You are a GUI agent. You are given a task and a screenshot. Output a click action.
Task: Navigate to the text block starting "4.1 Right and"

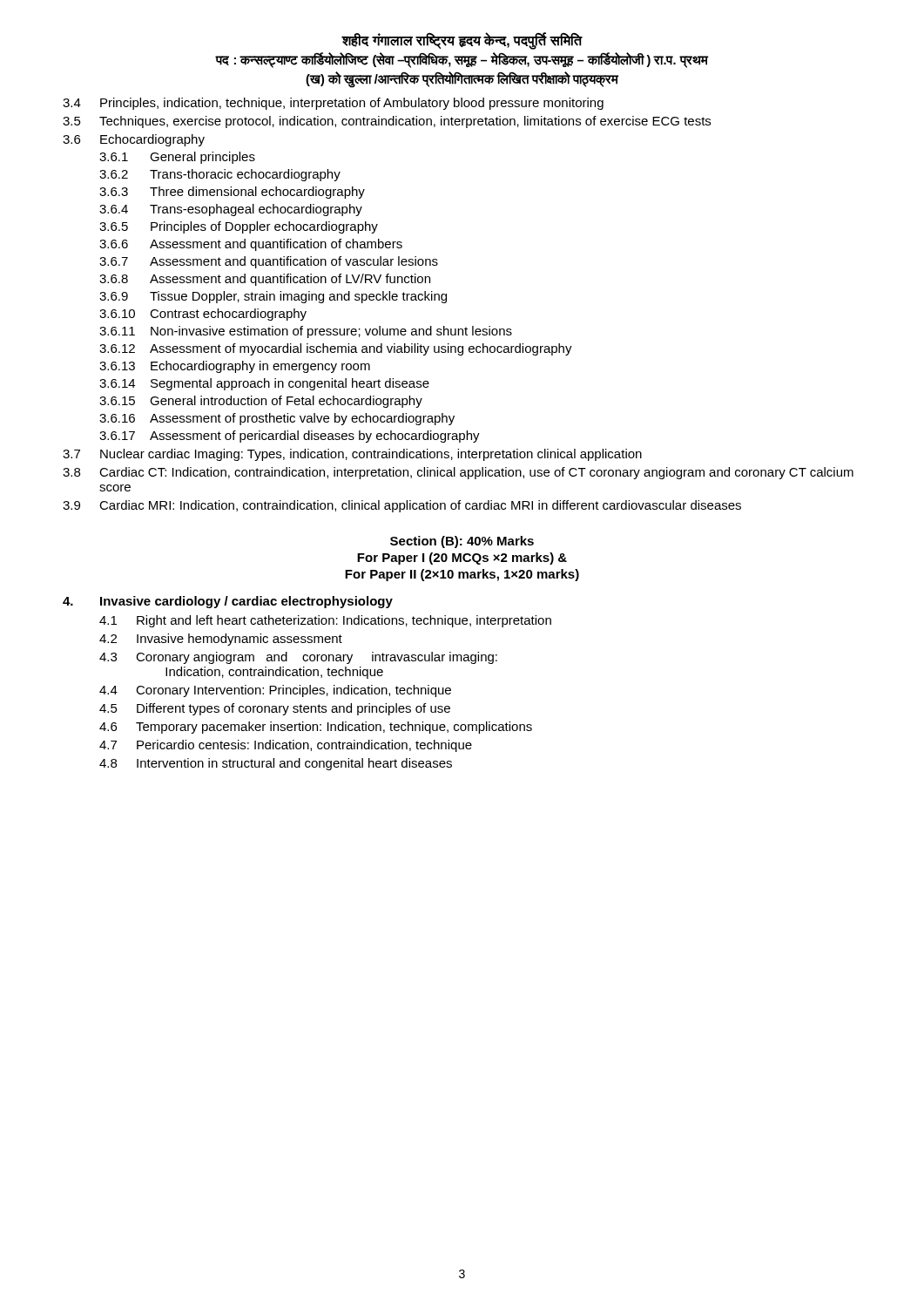click(326, 620)
